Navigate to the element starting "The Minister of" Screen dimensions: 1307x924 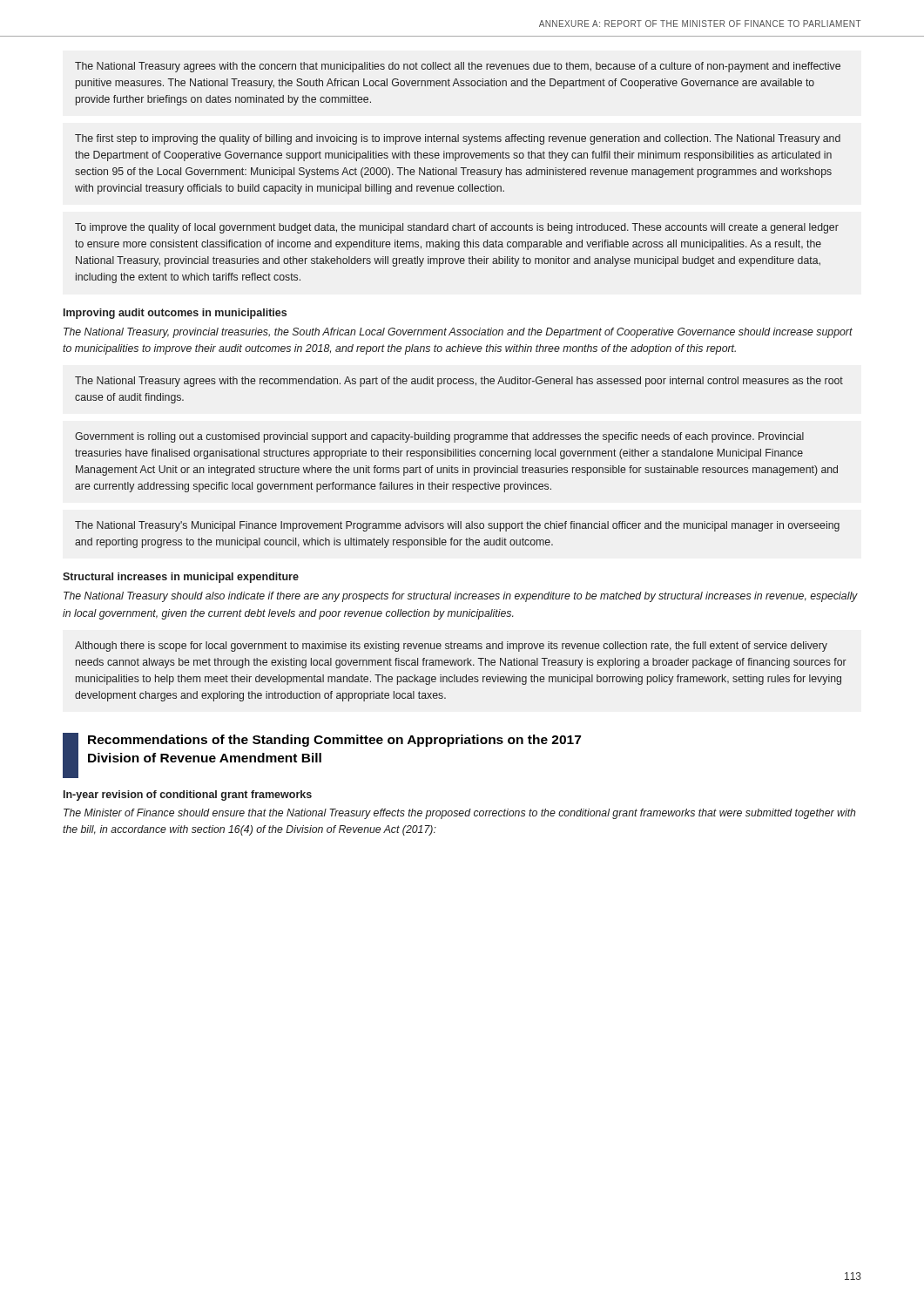pyautogui.click(x=459, y=821)
